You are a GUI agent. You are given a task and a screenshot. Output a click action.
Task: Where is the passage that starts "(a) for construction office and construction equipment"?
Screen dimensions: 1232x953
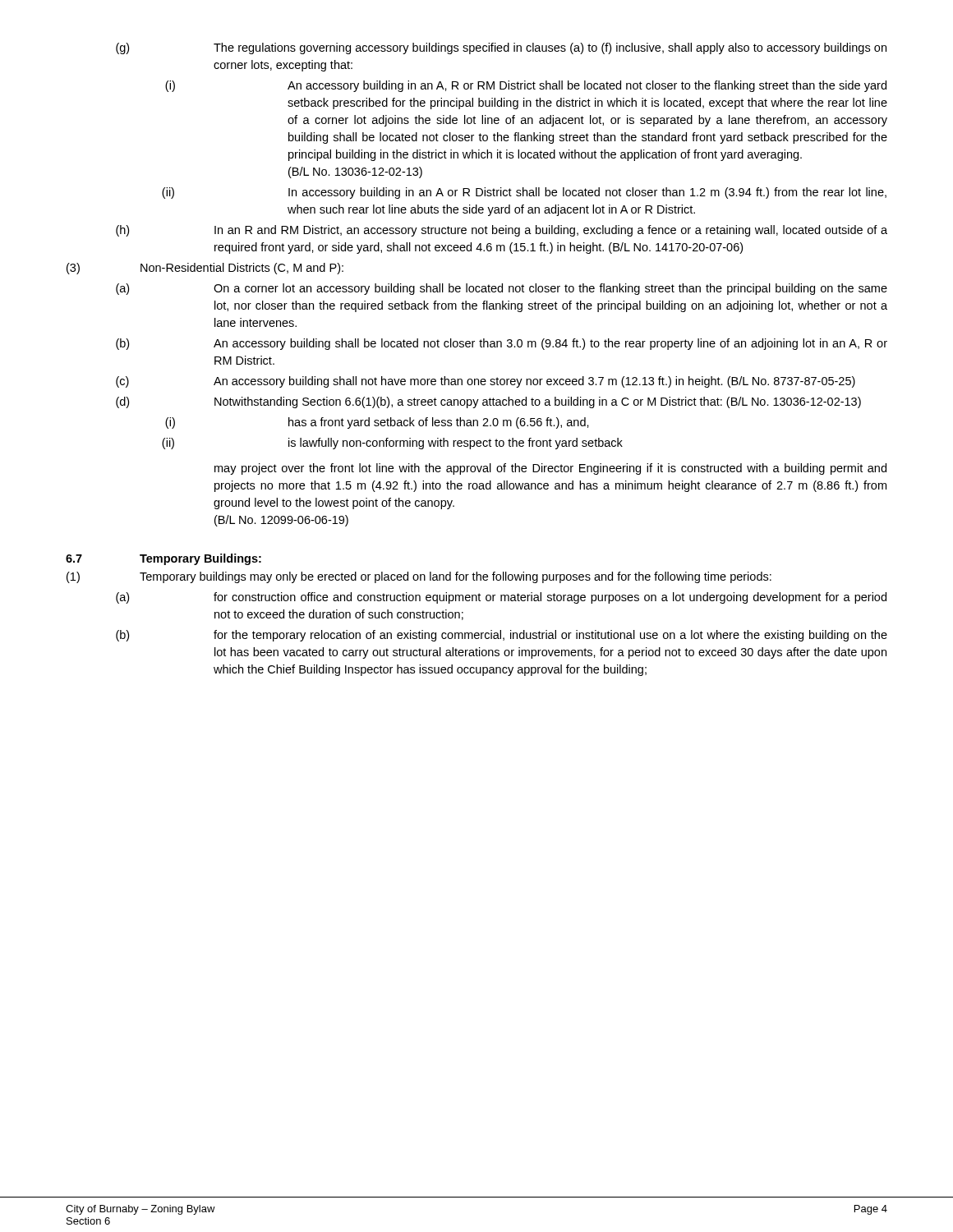click(476, 607)
